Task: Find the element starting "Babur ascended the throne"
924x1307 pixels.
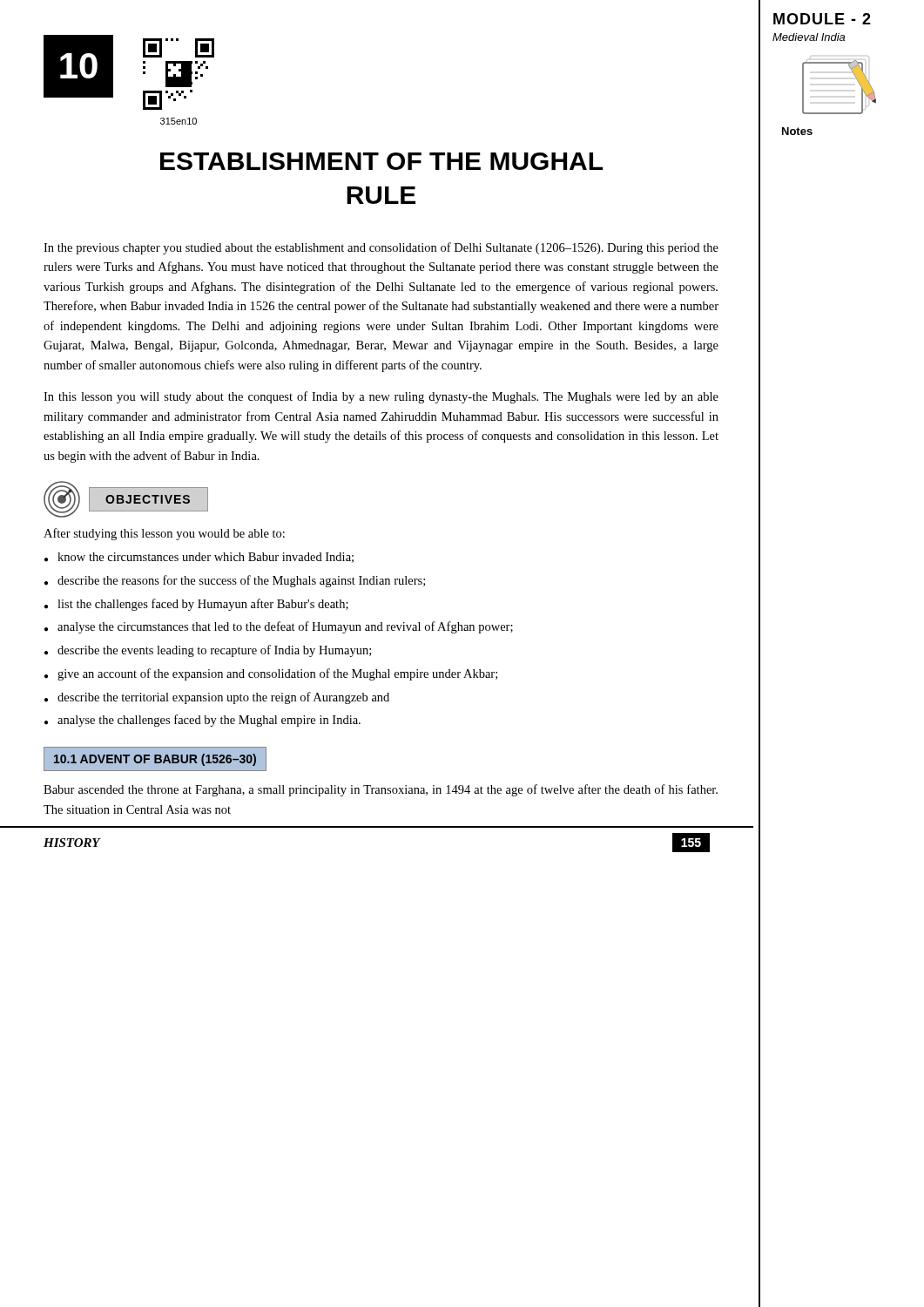Action: [x=381, y=799]
